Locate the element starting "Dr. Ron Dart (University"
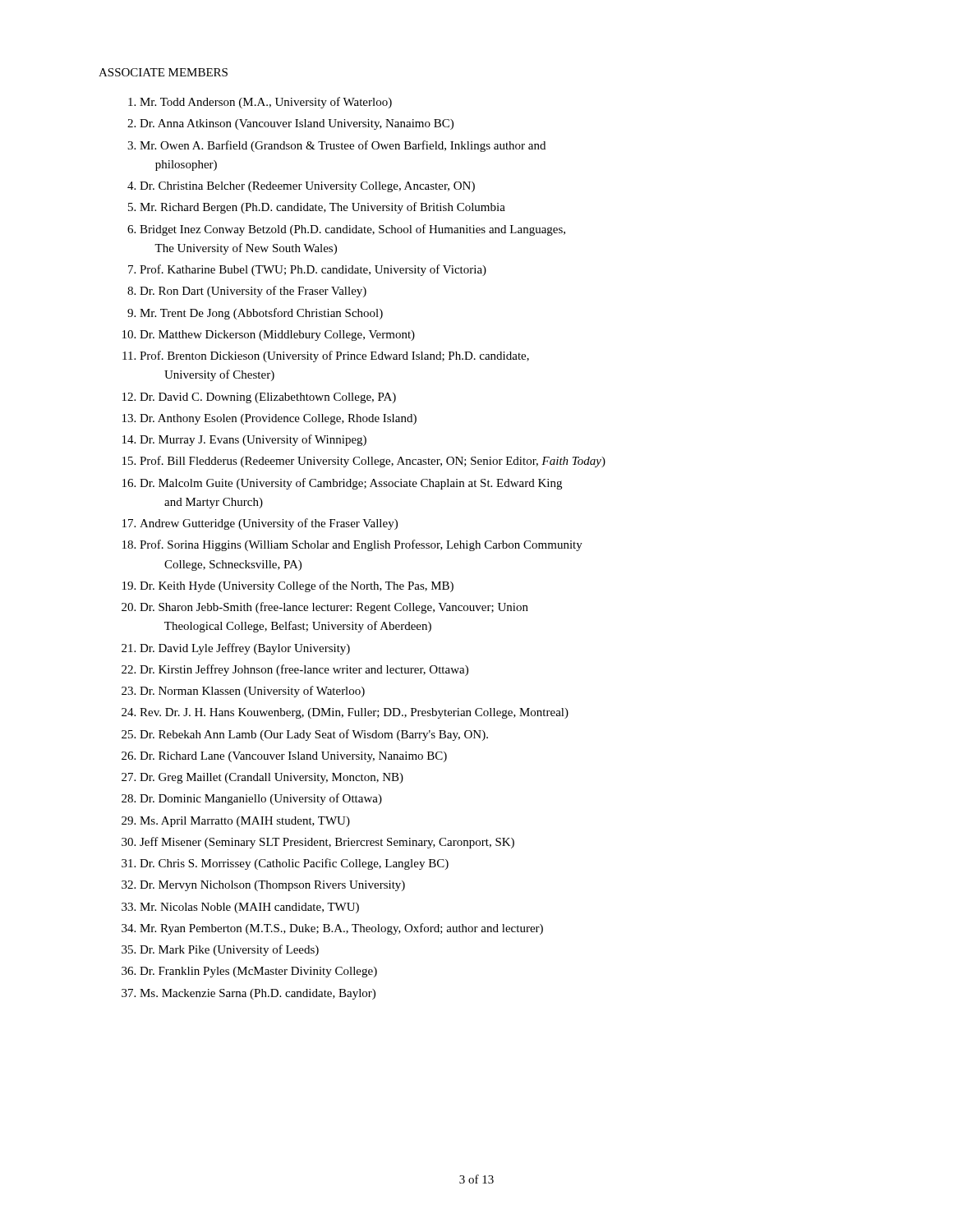The height and width of the screenshot is (1232, 953). pos(253,292)
